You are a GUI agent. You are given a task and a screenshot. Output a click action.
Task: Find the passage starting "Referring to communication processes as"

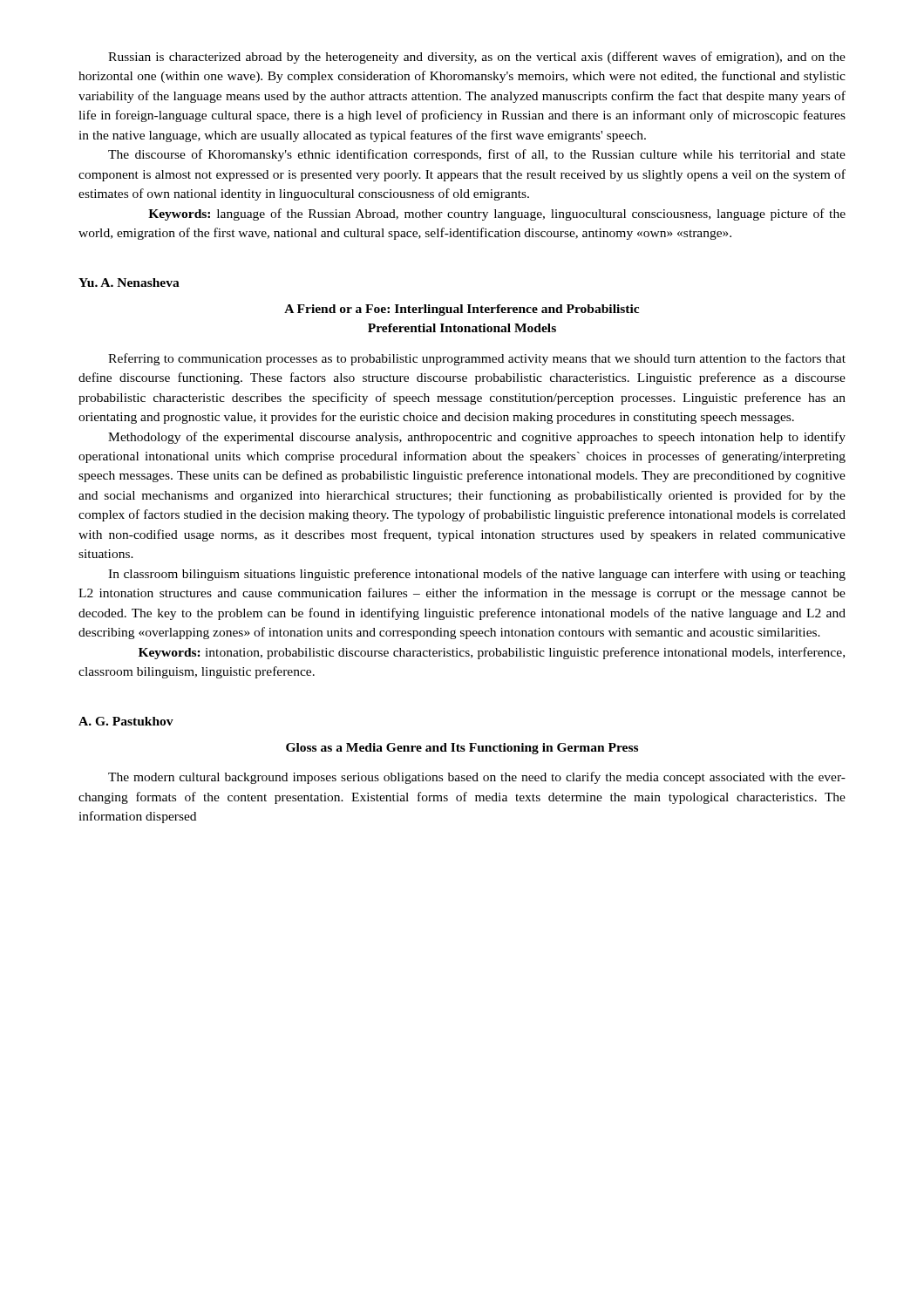[x=462, y=388]
